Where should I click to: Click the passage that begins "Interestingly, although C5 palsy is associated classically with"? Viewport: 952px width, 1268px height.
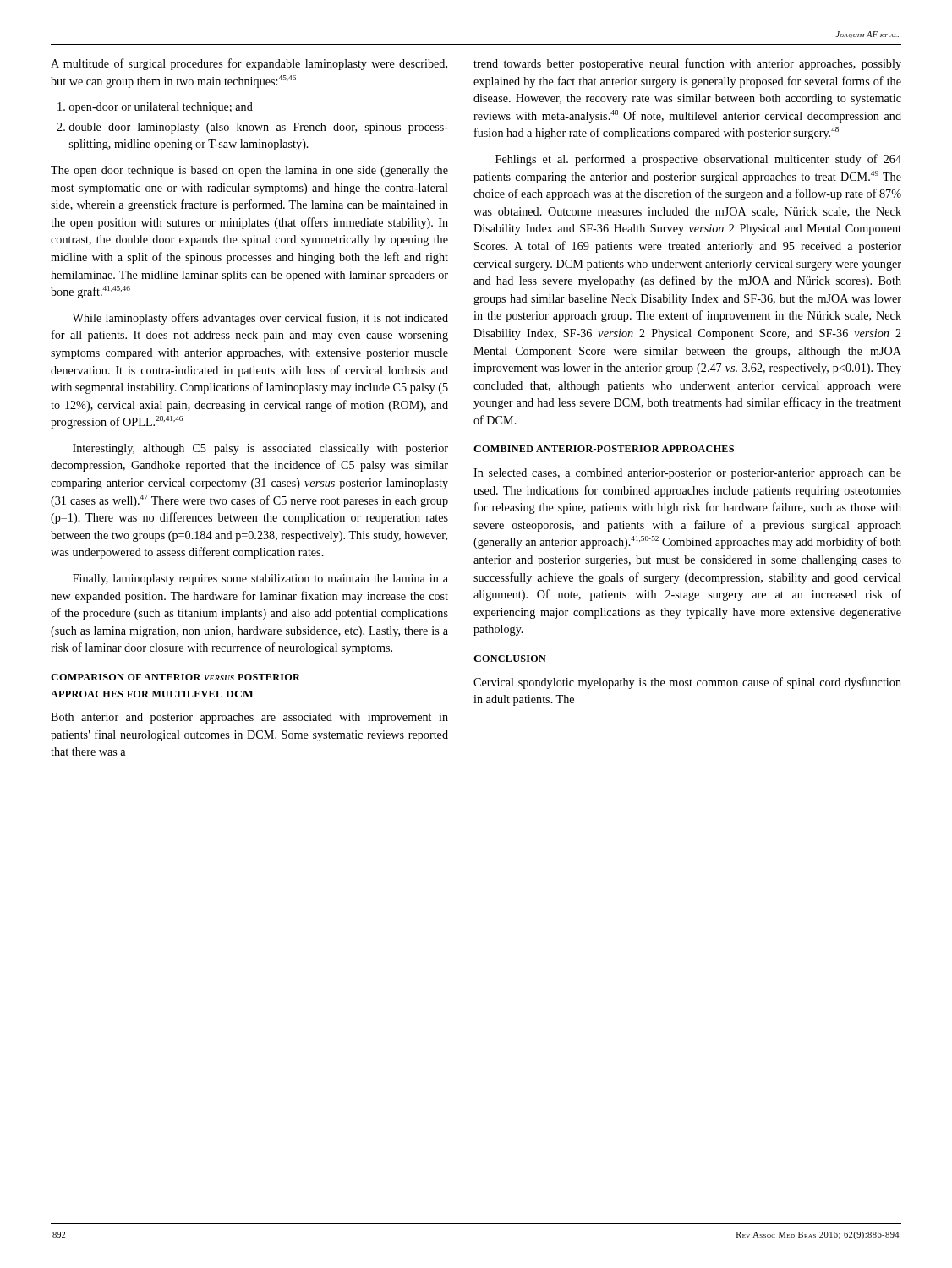[249, 500]
